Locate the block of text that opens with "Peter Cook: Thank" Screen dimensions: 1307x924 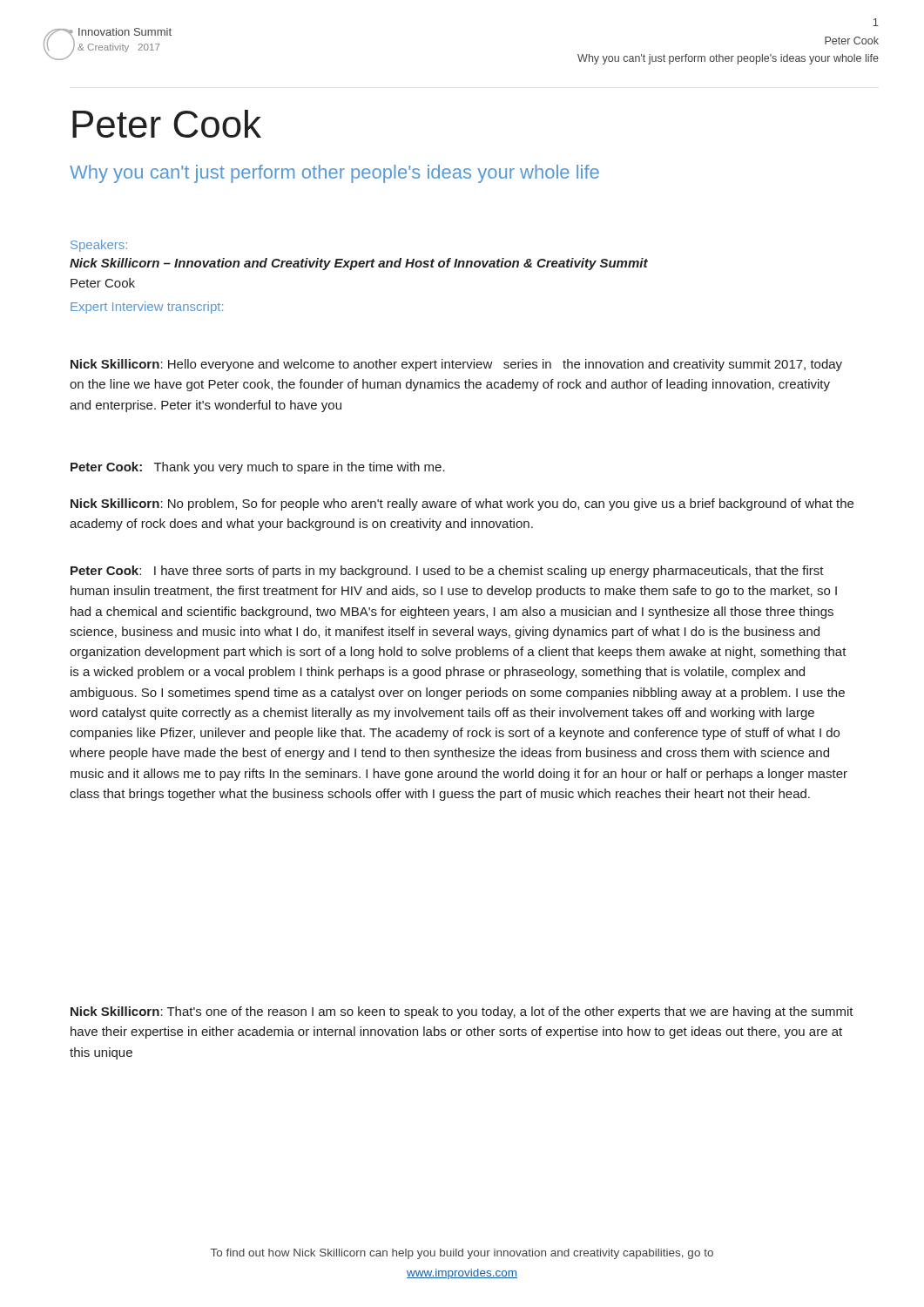[x=258, y=467]
